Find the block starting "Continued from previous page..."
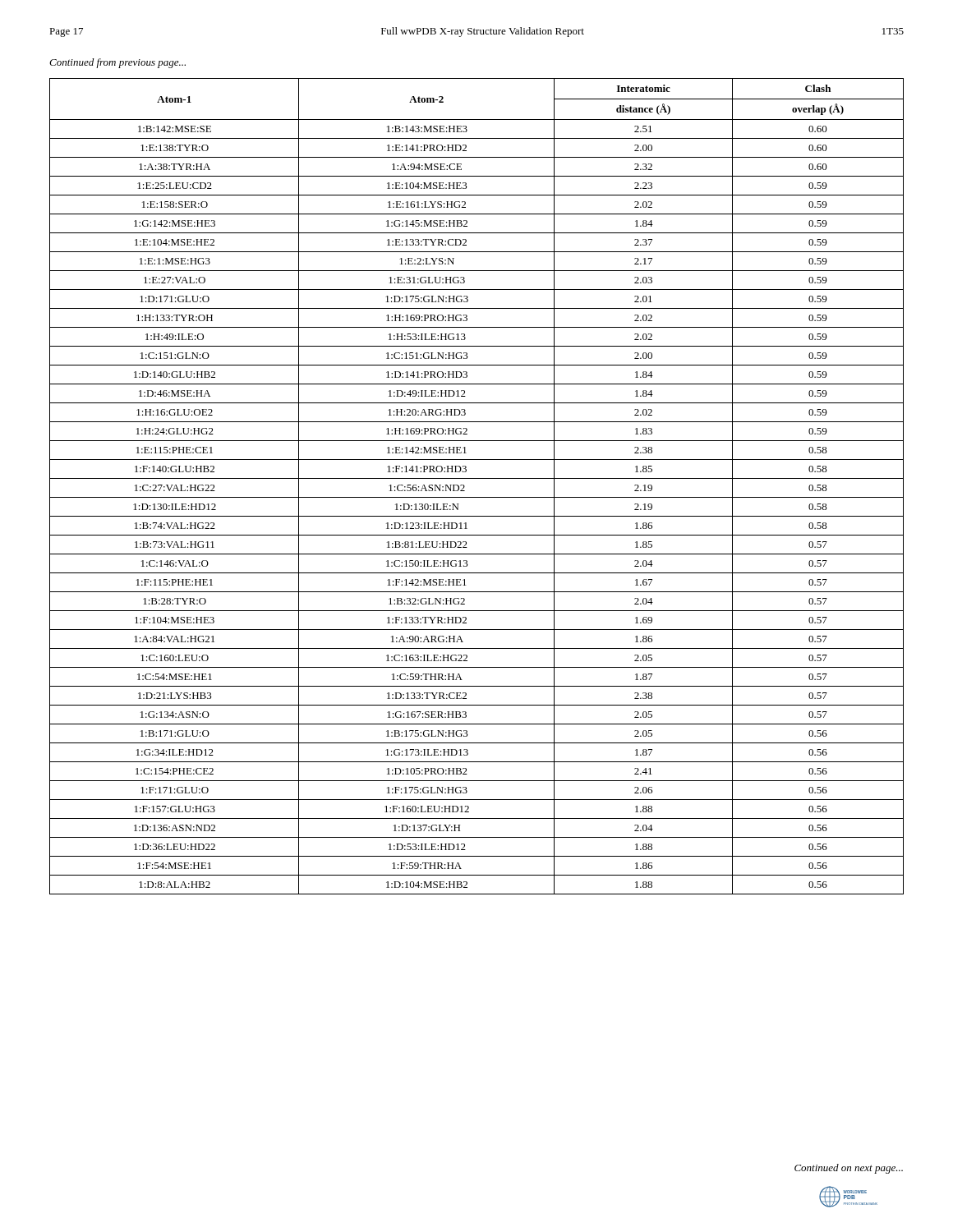 [x=118, y=62]
